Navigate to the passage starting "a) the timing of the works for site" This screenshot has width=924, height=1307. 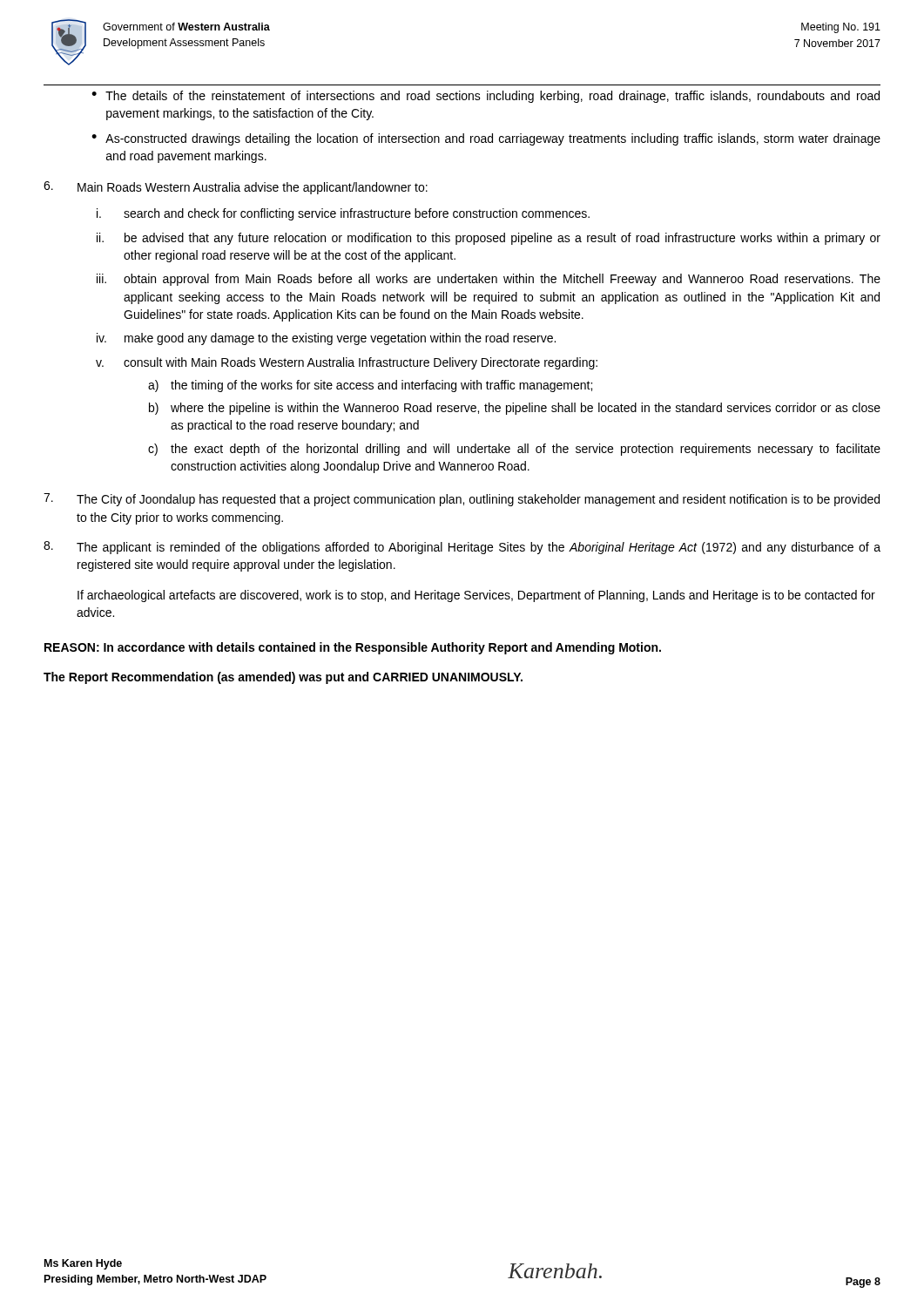[462, 385]
